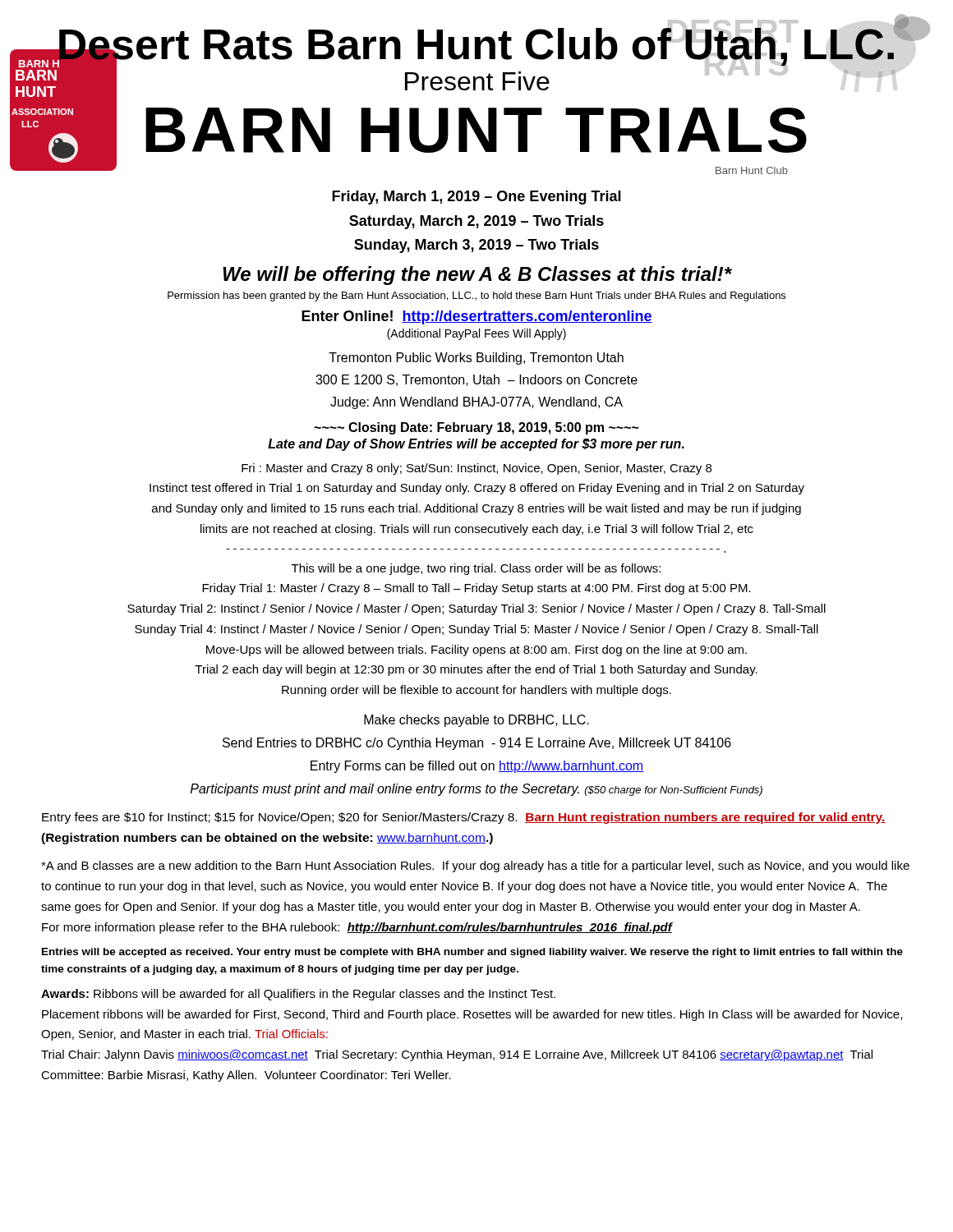Screen dimensions: 1232x953
Task: Find the block on this page that starts "Entry fees are $10 for"
Action: pos(465,827)
